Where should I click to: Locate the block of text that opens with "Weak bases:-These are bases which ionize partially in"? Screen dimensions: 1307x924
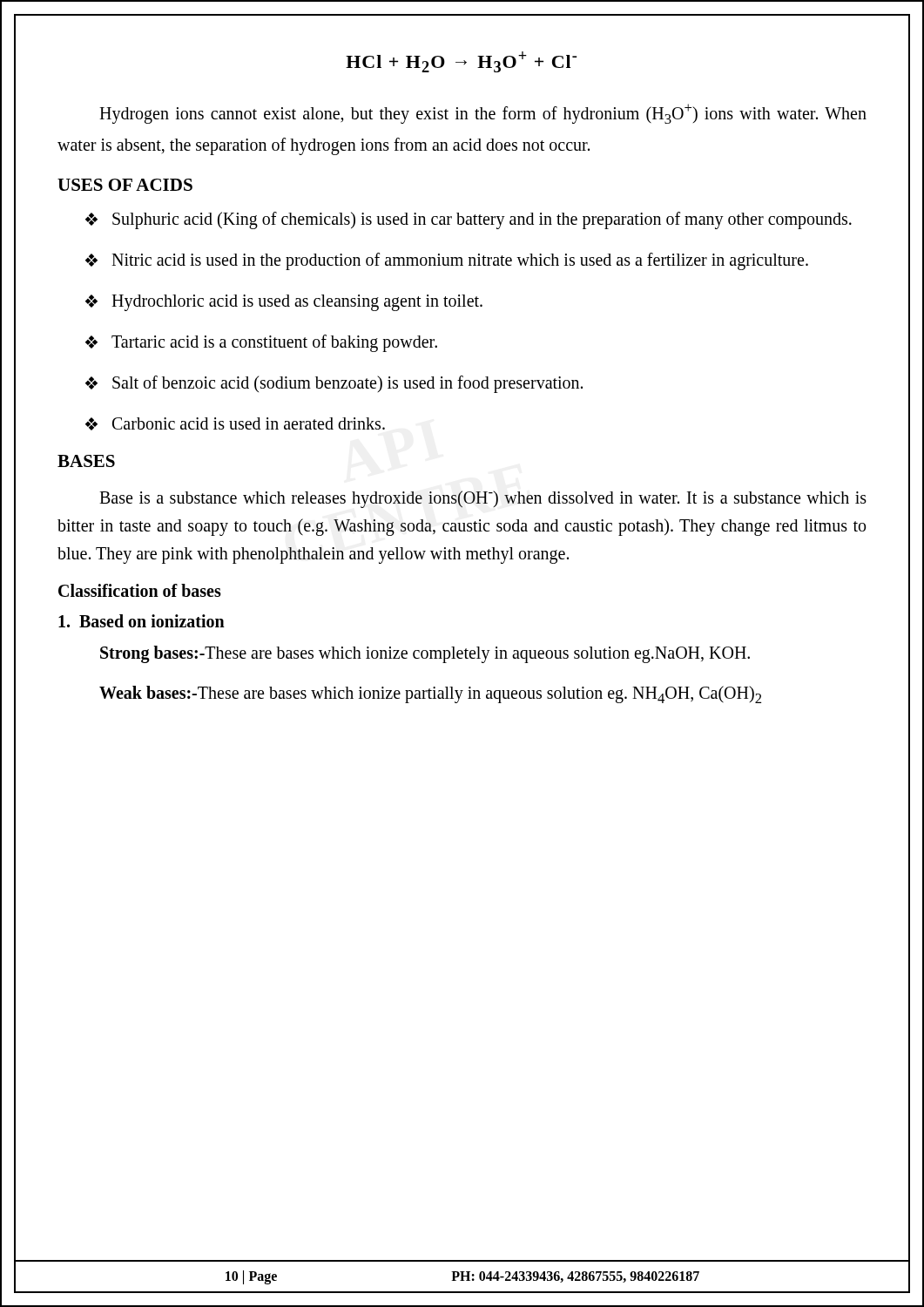[431, 695]
